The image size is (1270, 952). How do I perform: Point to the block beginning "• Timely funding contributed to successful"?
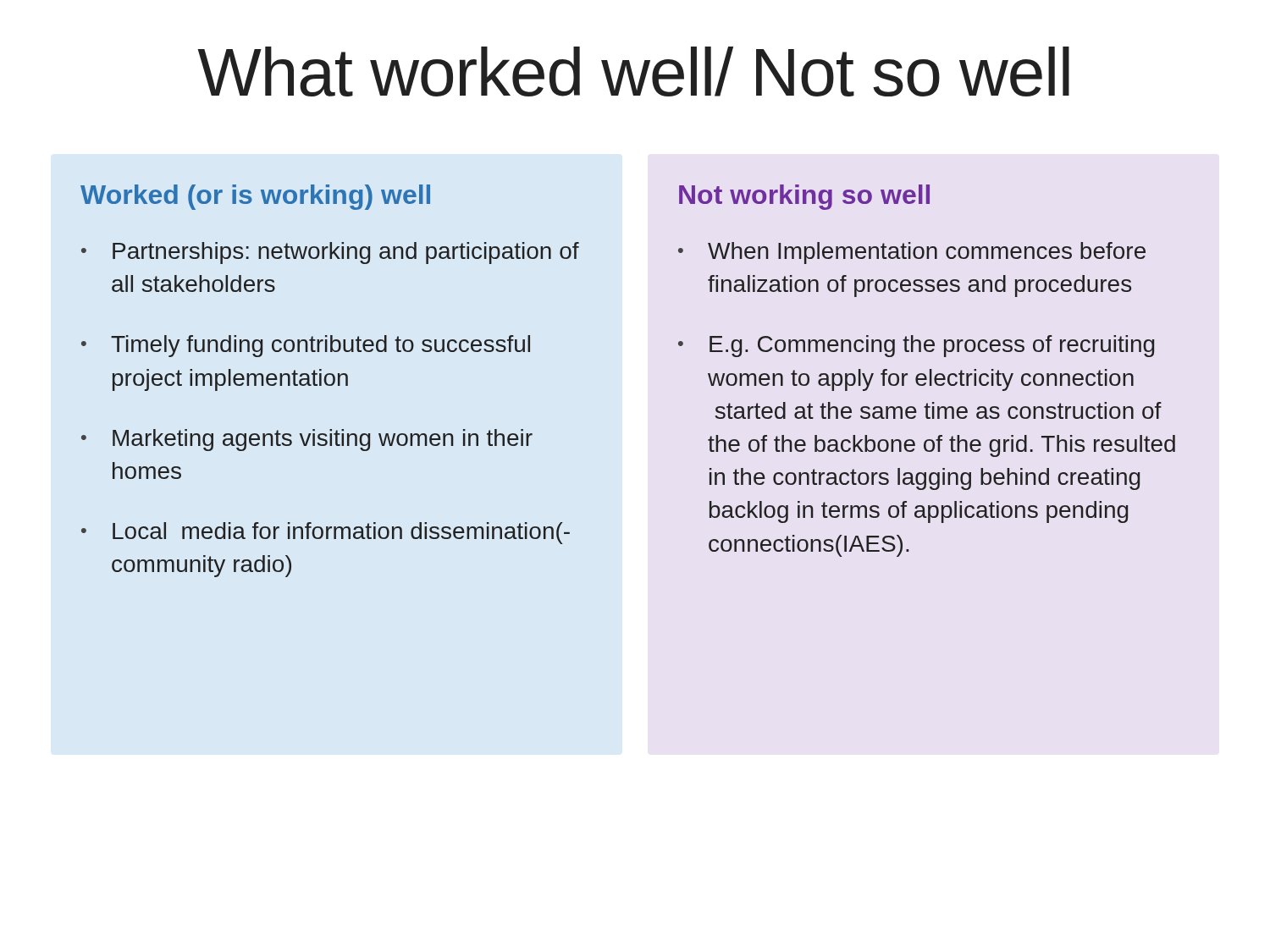(337, 361)
